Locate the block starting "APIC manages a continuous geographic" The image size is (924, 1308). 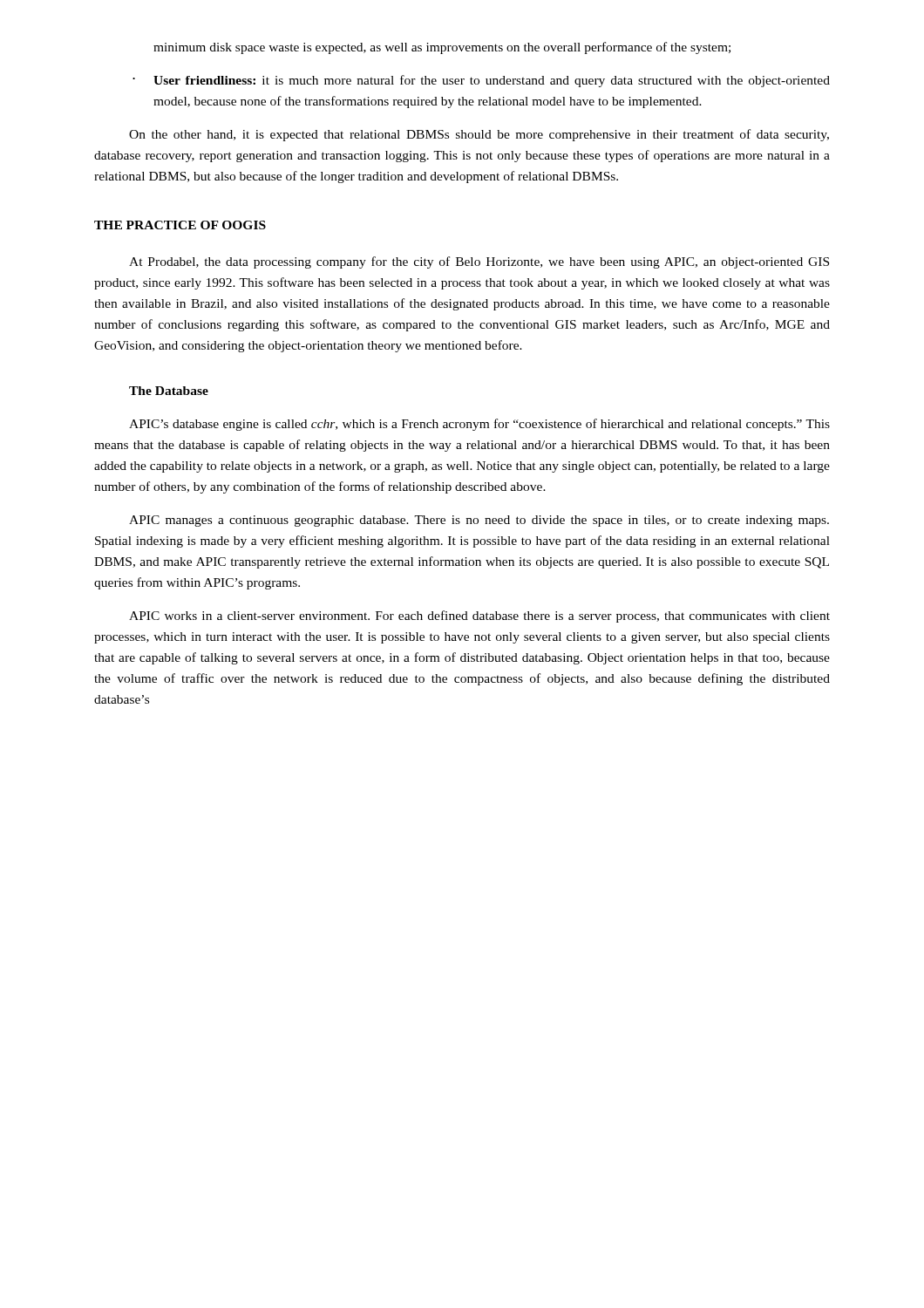pyautogui.click(x=462, y=551)
